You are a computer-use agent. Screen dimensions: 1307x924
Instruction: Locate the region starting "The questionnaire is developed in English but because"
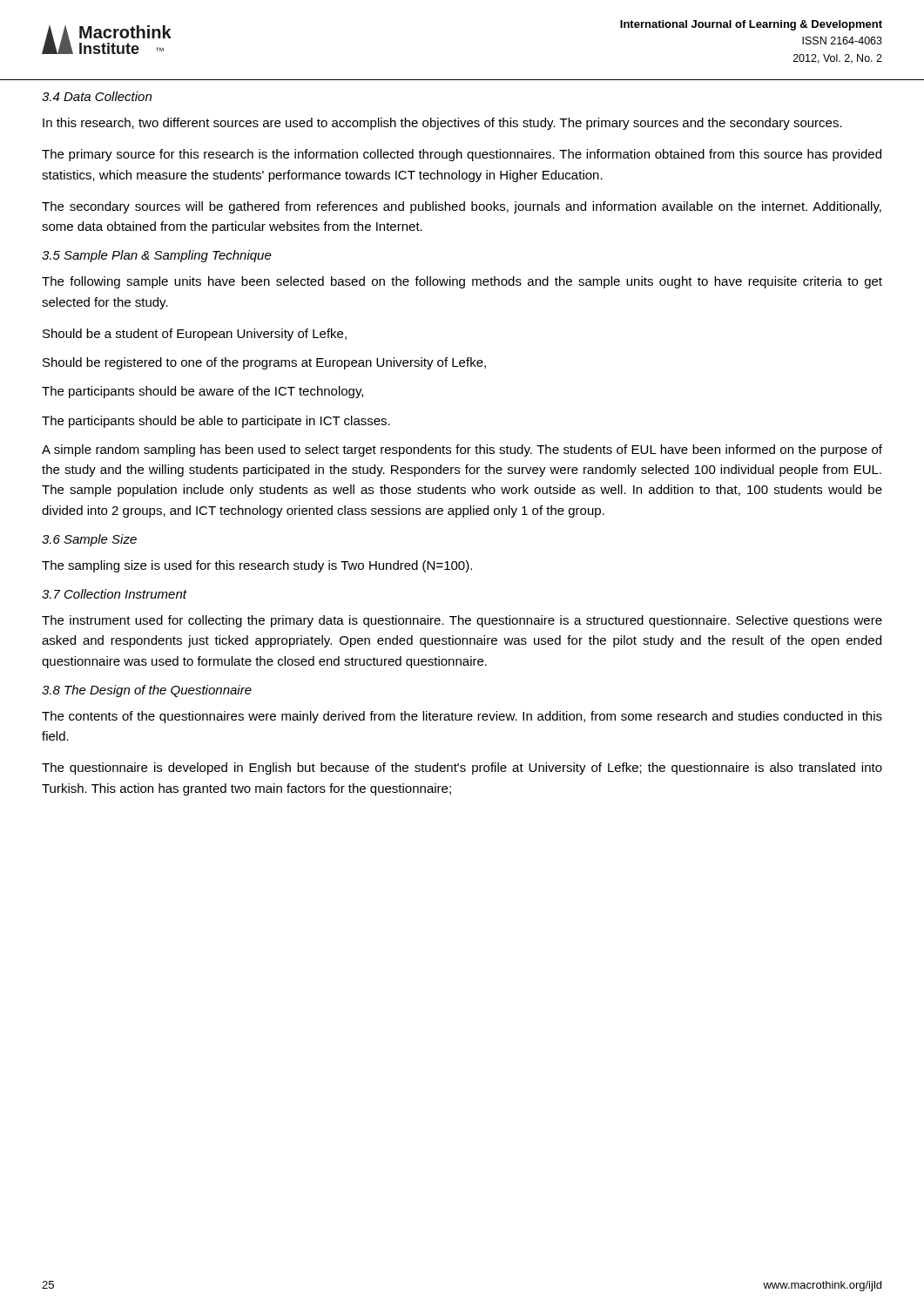tap(462, 778)
